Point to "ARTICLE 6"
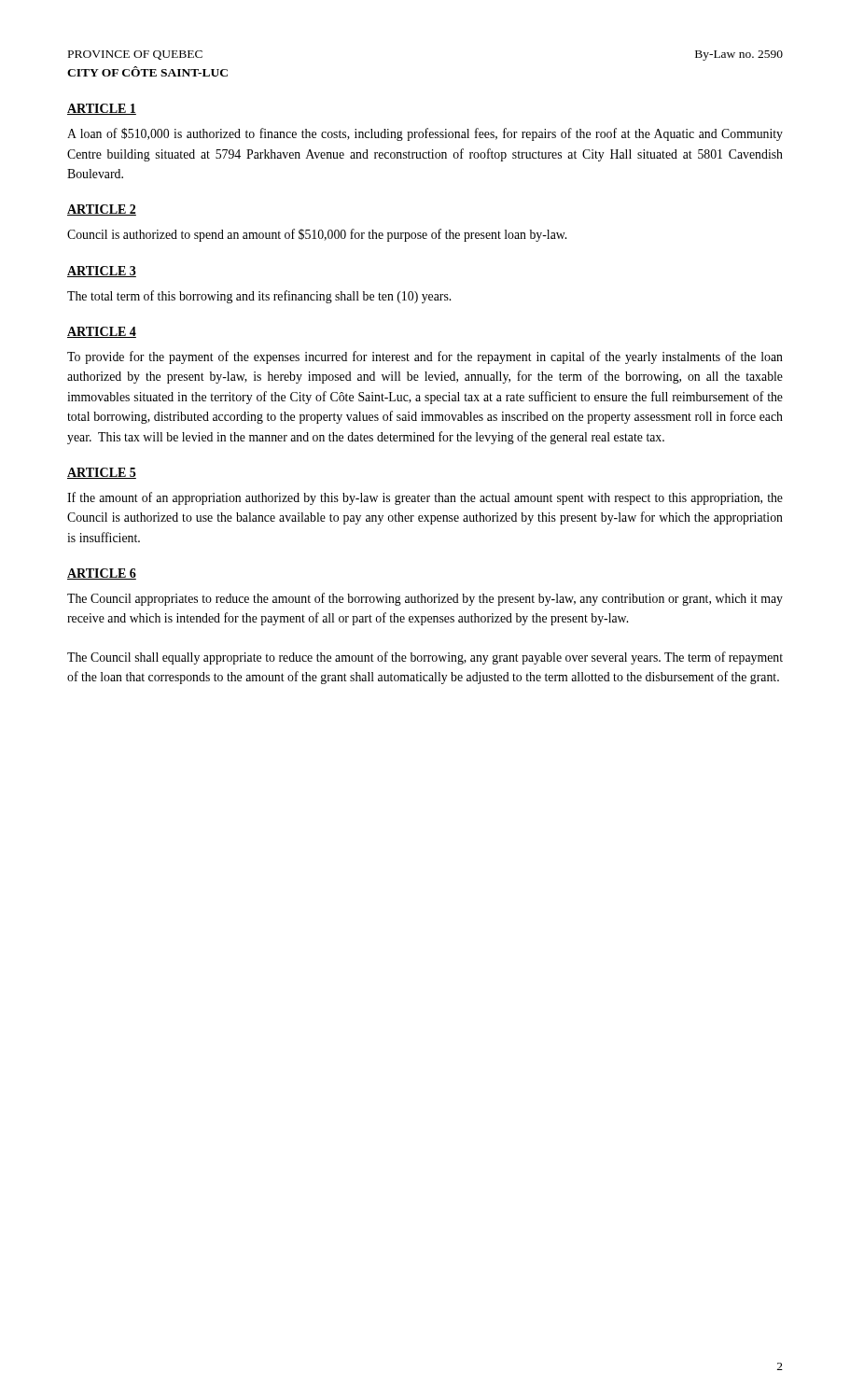The image size is (850, 1400). point(102,574)
